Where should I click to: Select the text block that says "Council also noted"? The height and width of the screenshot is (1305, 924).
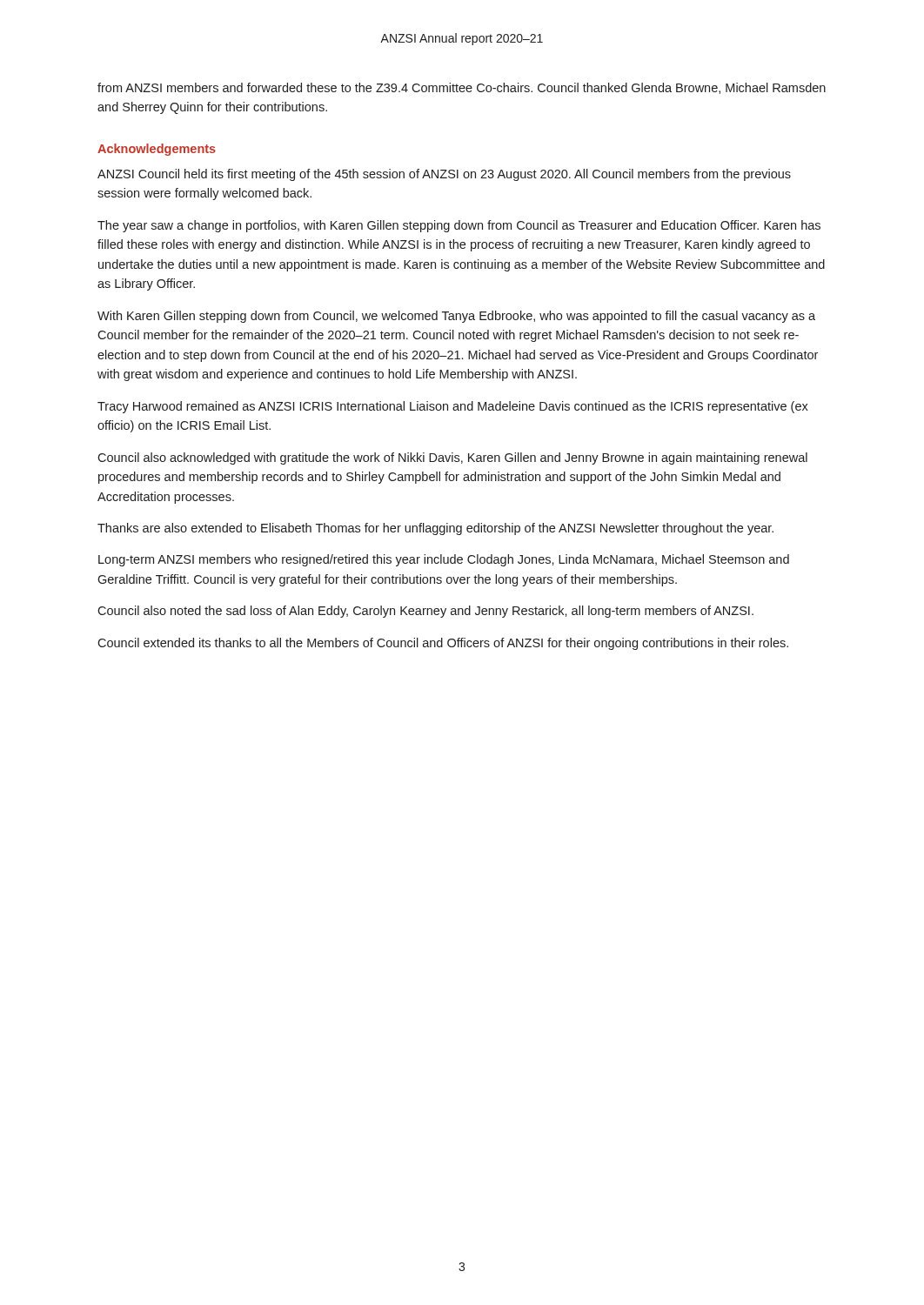tap(426, 611)
